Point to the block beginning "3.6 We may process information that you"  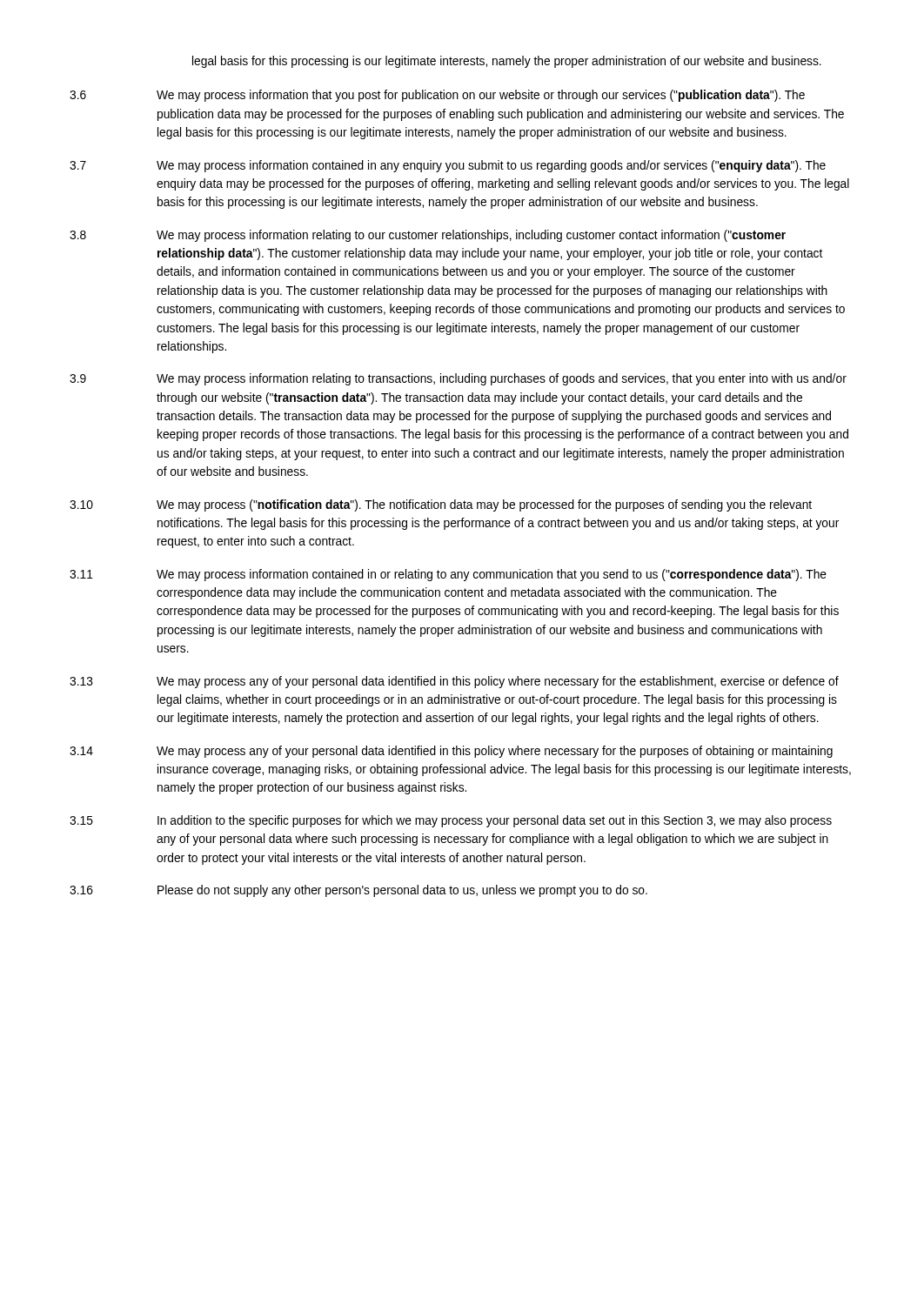coord(462,114)
